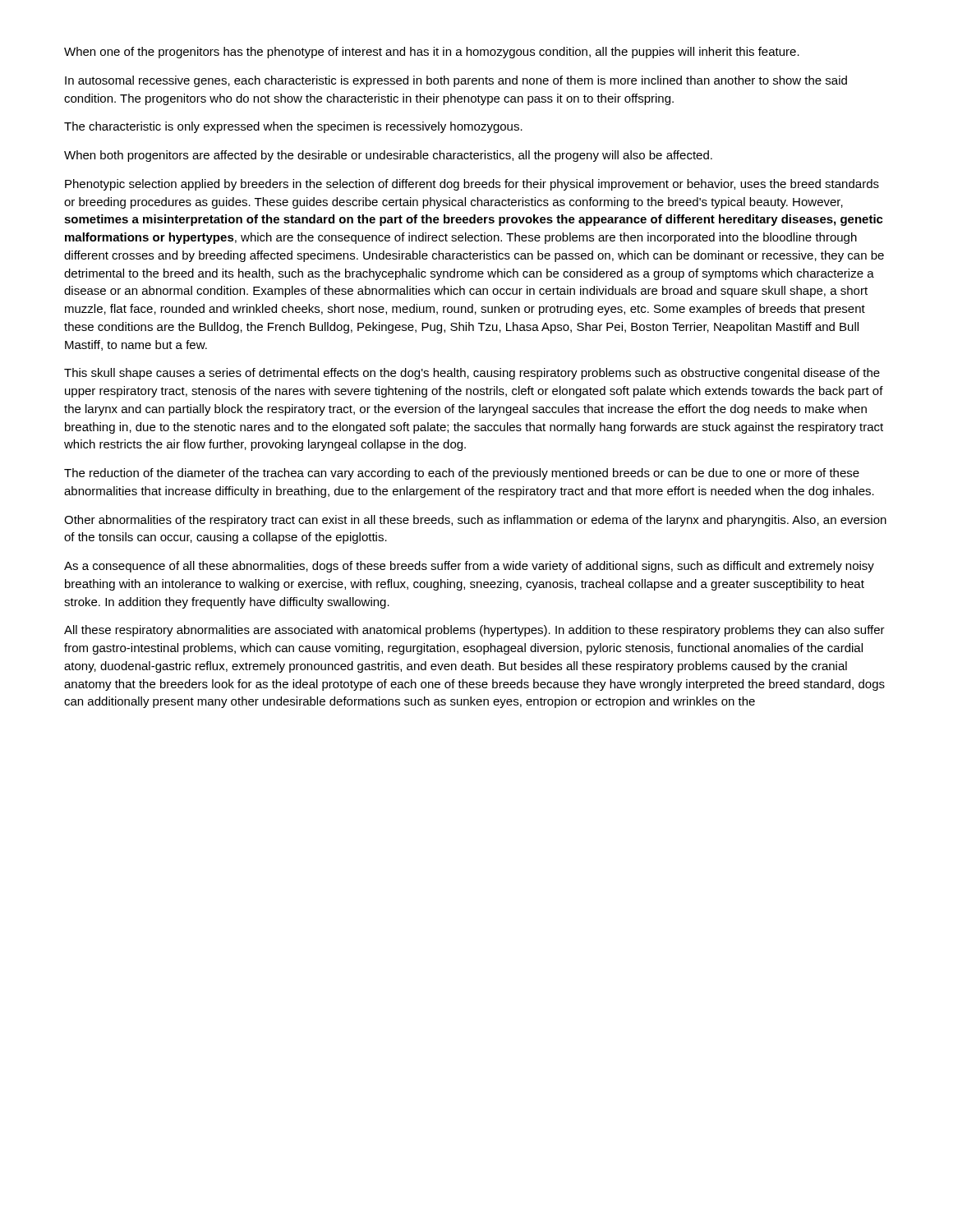Find the block on this page that starts "All these respiratory abnormalities are associated"
The height and width of the screenshot is (1232, 953).
[474, 665]
